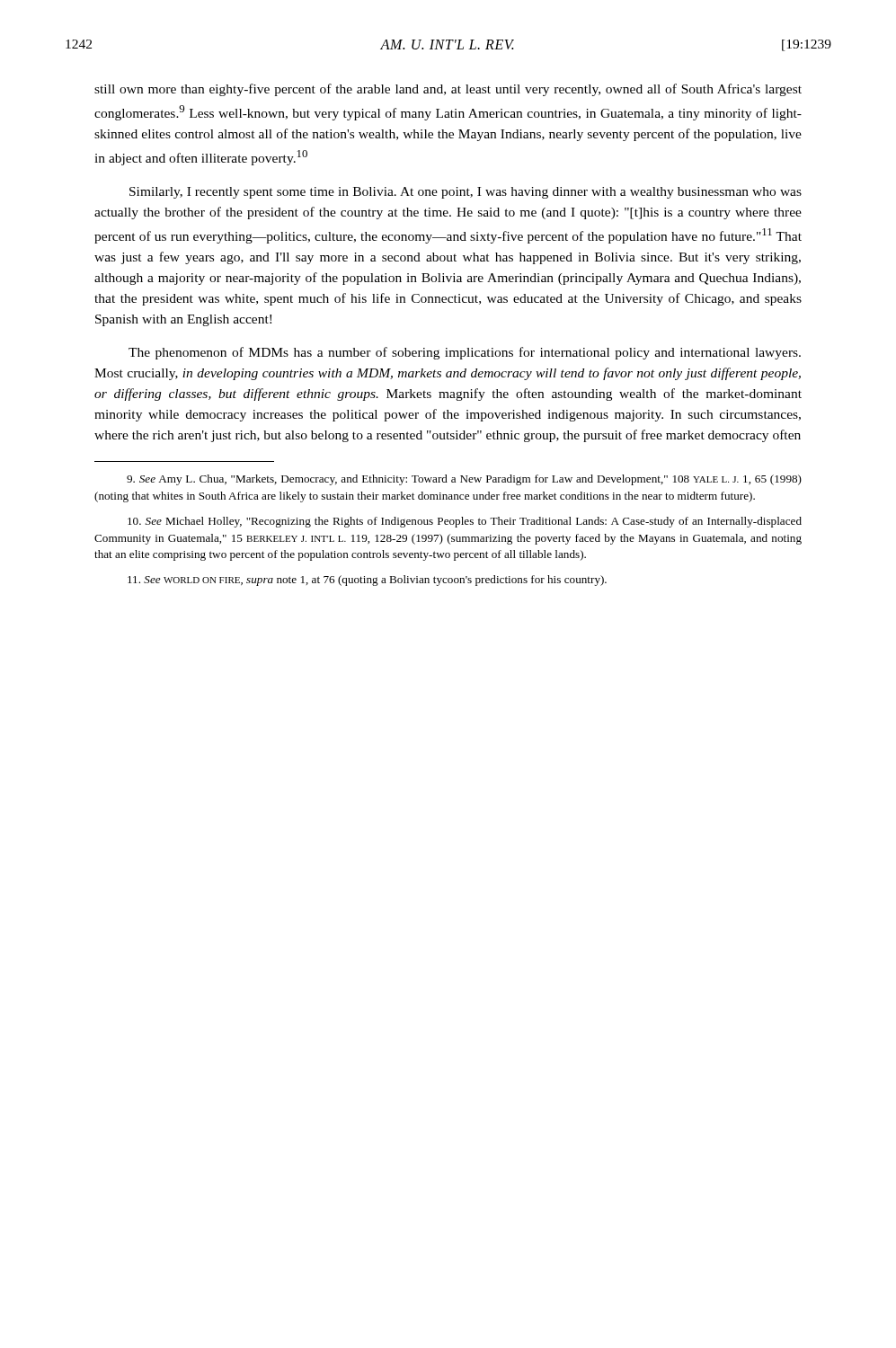
Task: Point to the block starting "See Amy L. Chua,"
Action: (448, 487)
